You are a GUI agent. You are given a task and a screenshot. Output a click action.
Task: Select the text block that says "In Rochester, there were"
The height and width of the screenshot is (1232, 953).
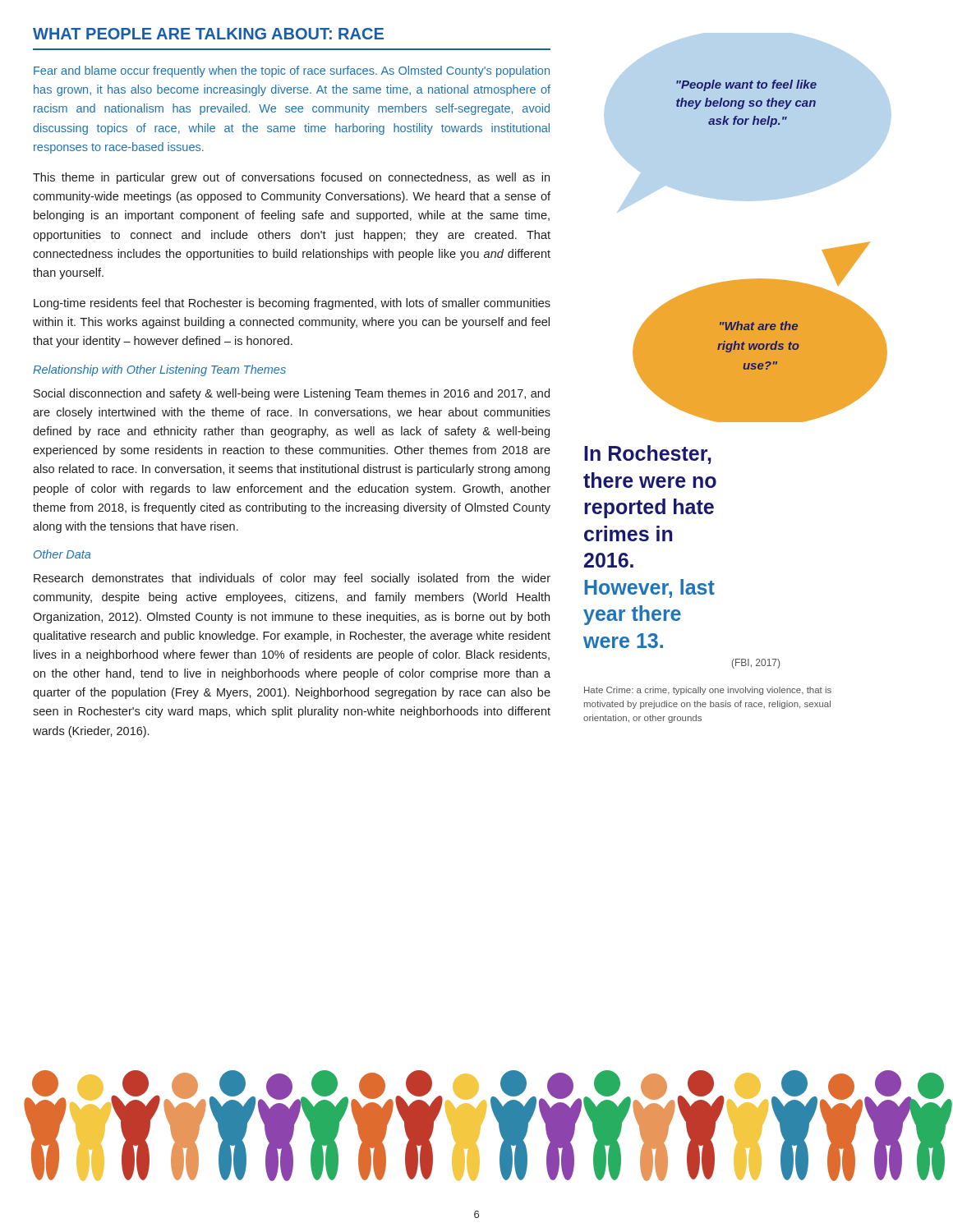pos(648,455)
